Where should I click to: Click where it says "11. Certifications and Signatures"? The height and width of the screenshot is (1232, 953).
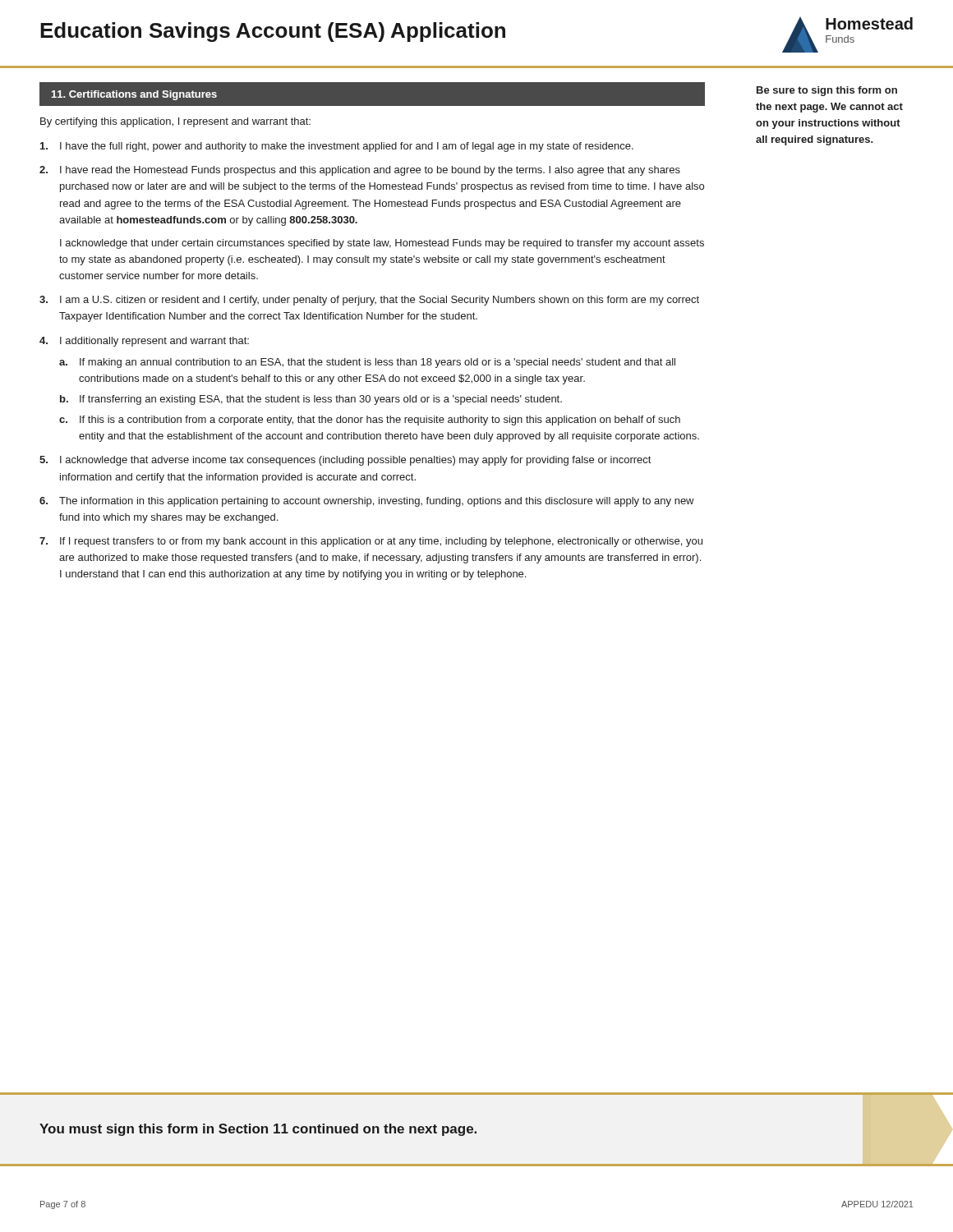click(134, 94)
